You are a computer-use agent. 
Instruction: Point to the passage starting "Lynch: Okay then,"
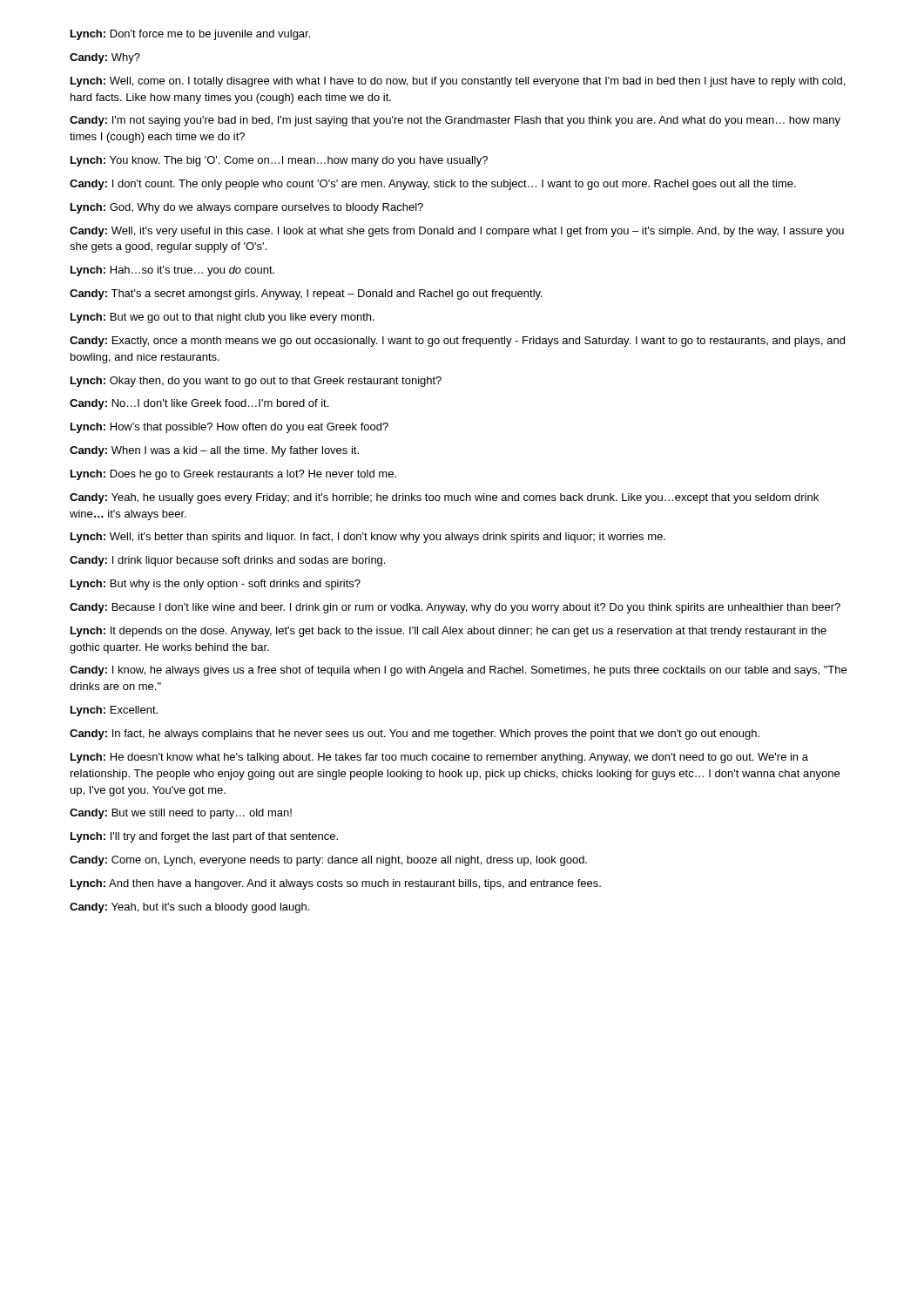256,380
